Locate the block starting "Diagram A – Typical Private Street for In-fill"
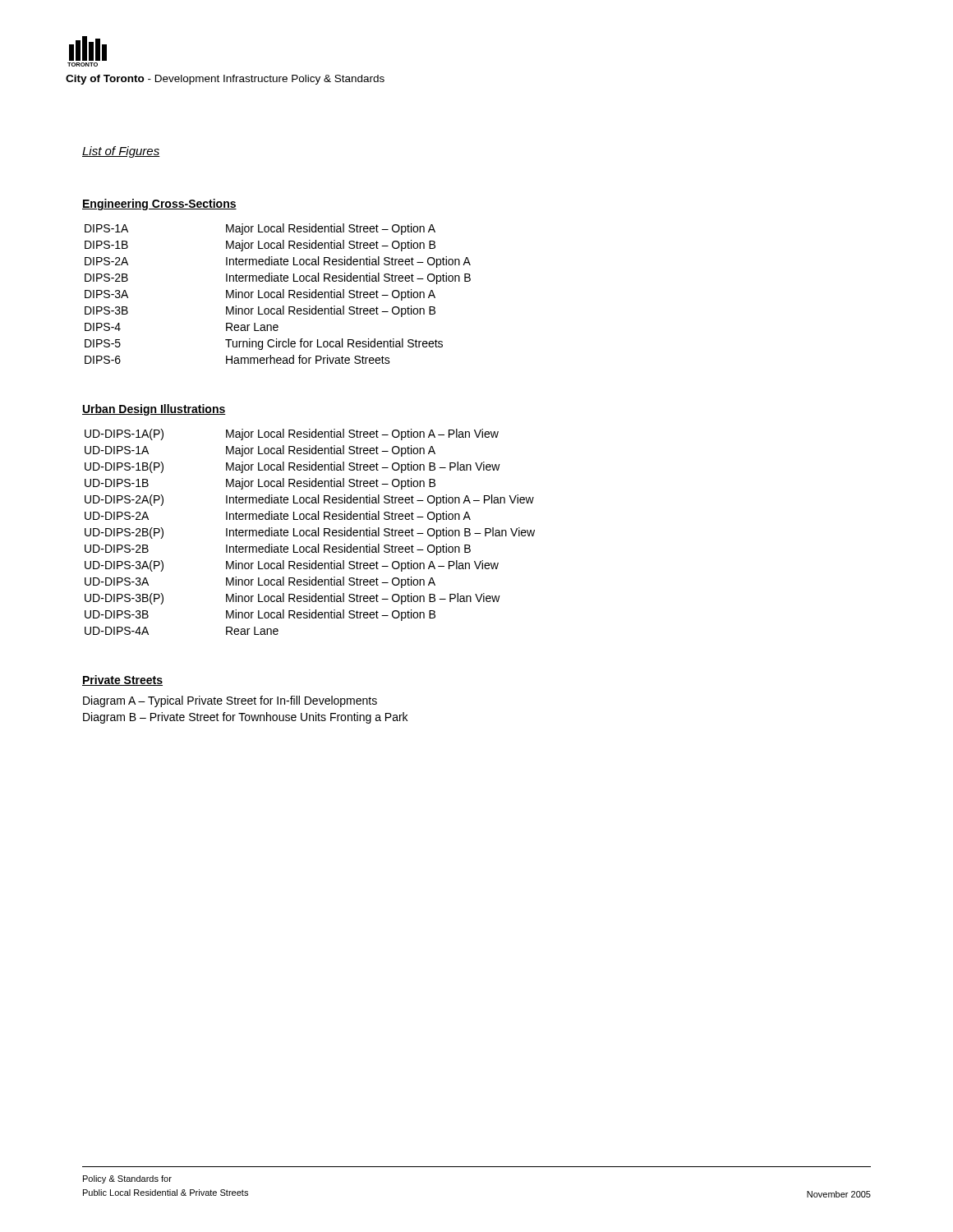This screenshot has height=1232, width=953. click(x=230, y=701)
